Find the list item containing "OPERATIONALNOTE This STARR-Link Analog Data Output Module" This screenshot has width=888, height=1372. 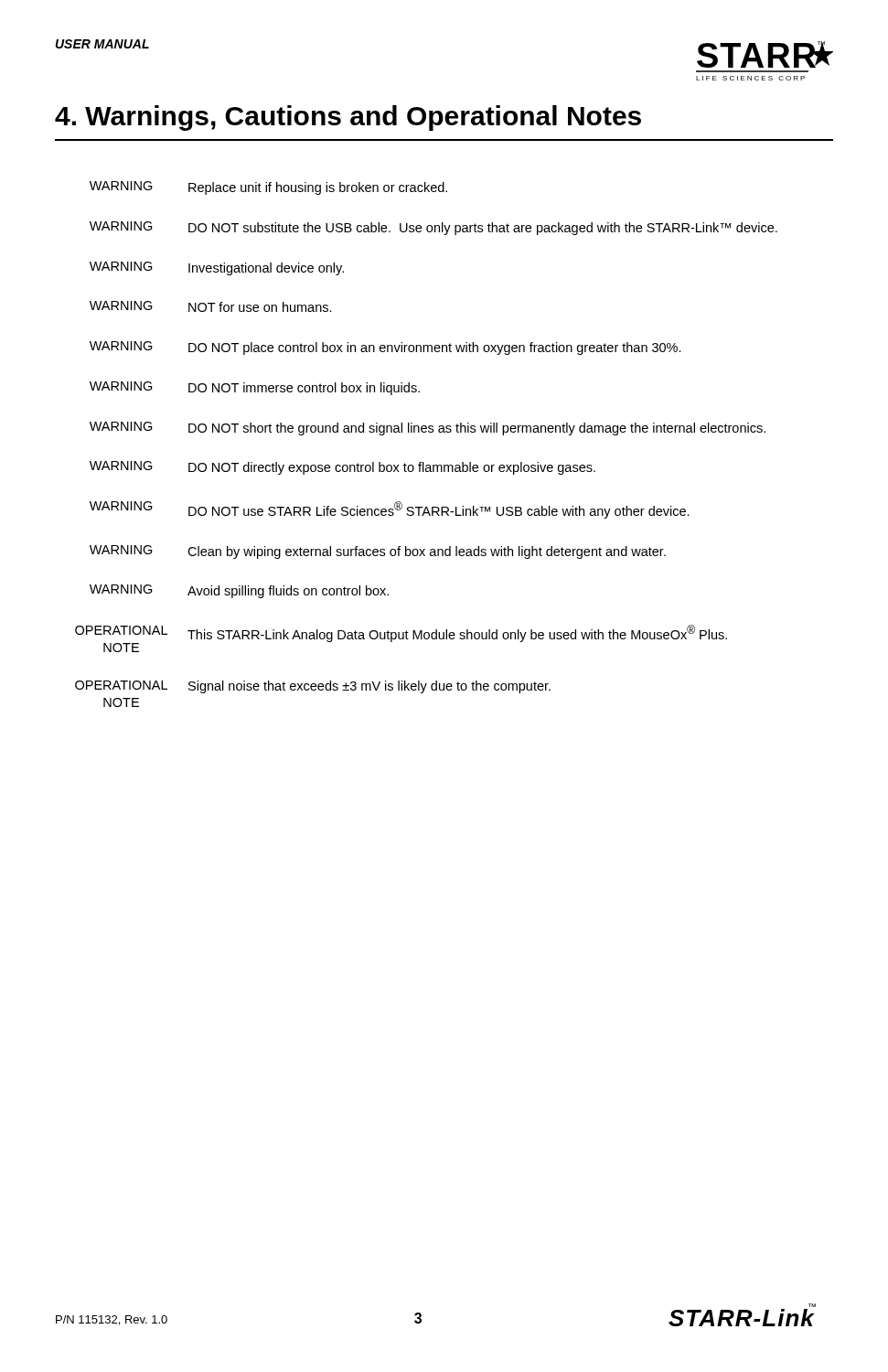pos(444,639)
